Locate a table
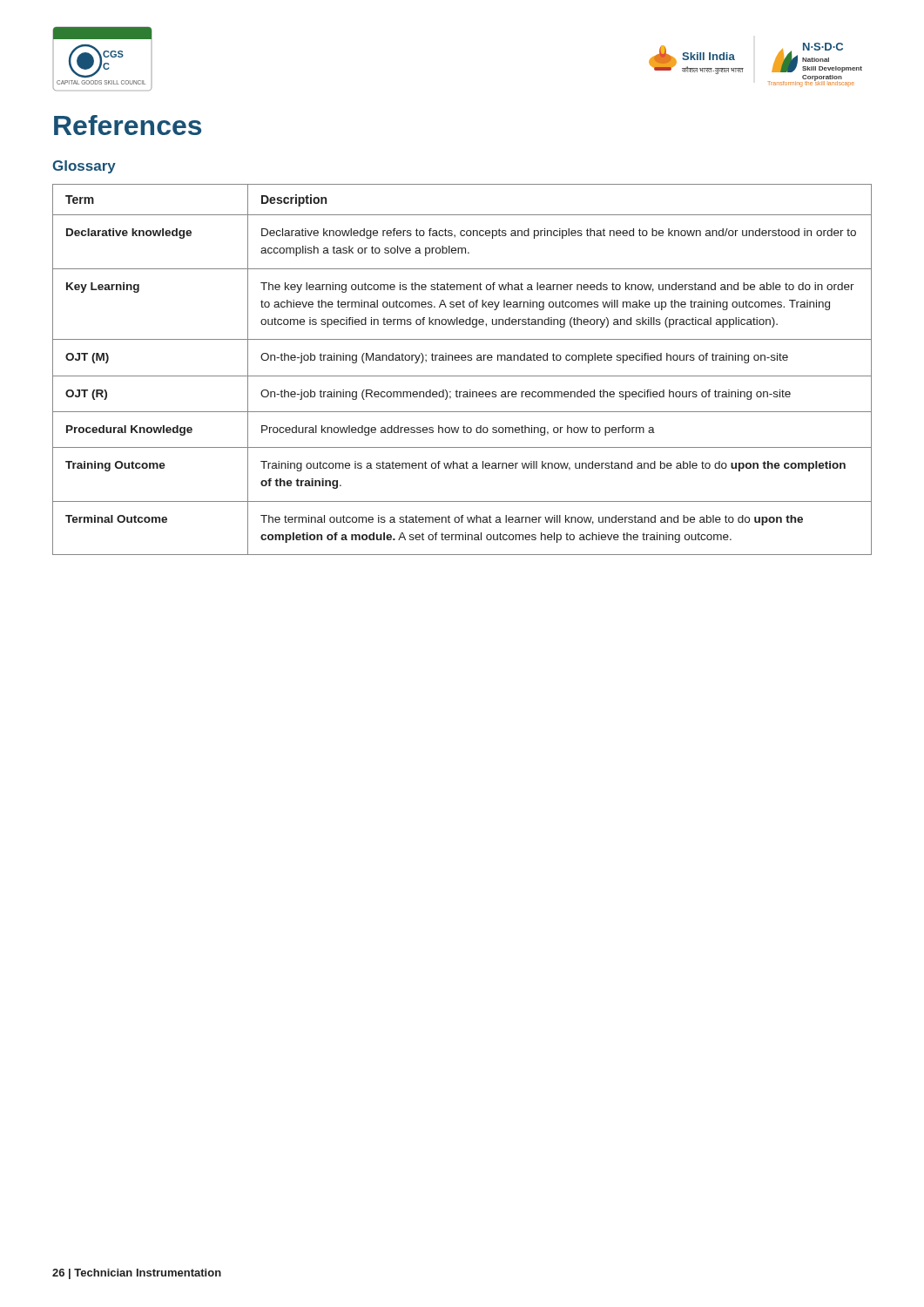The width and height of the screenshot is (924, 1307). [x=462, y=369]
